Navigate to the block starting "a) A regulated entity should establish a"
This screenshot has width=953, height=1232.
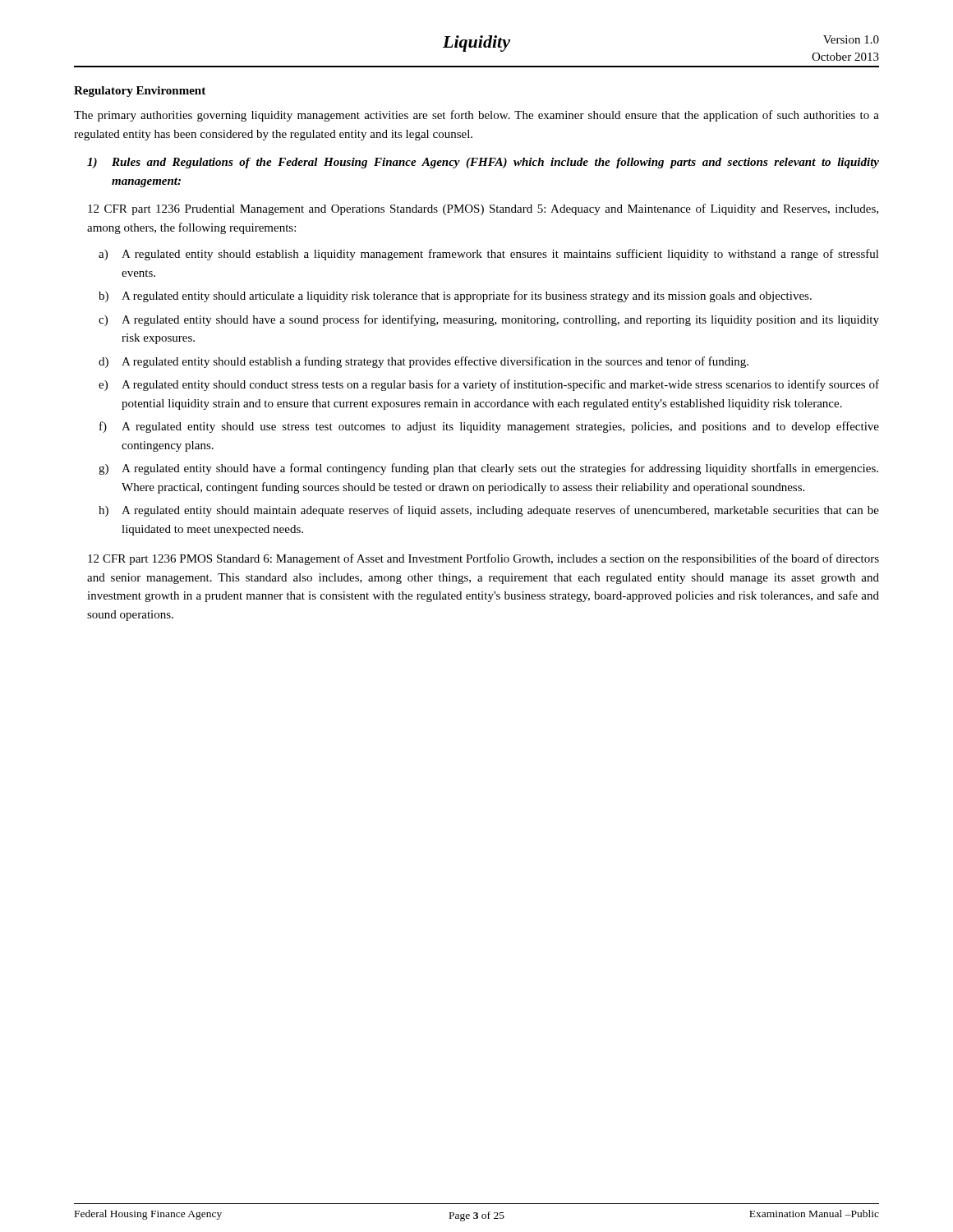point(489,263)
